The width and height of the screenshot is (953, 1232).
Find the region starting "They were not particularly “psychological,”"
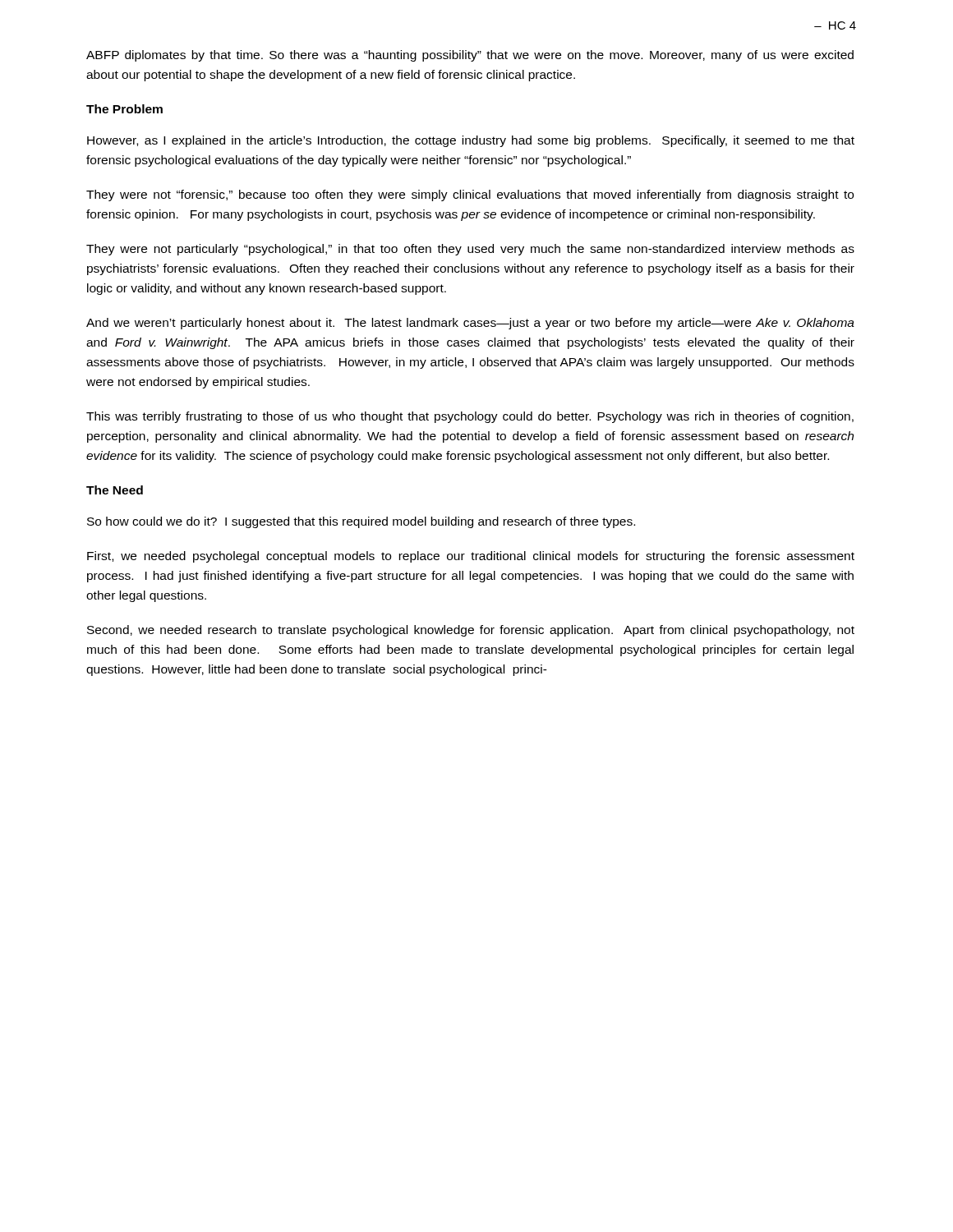pos(470,268)
